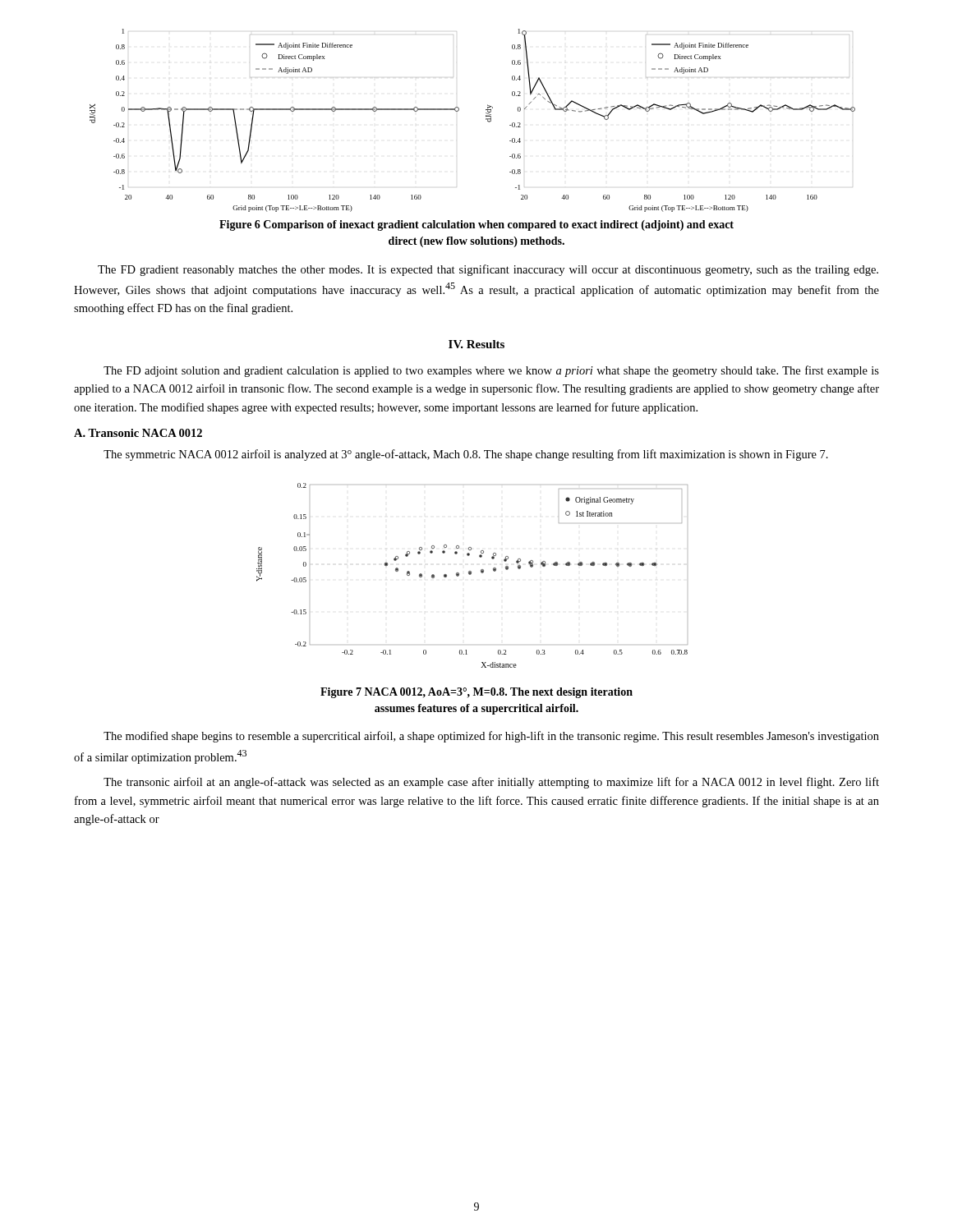Click the passage that begins "The symmetric NACA 0012 airfoil is analyzed"
This screenshot has width=953, height=1232.
pyautogui.click(x=466, y=454)
